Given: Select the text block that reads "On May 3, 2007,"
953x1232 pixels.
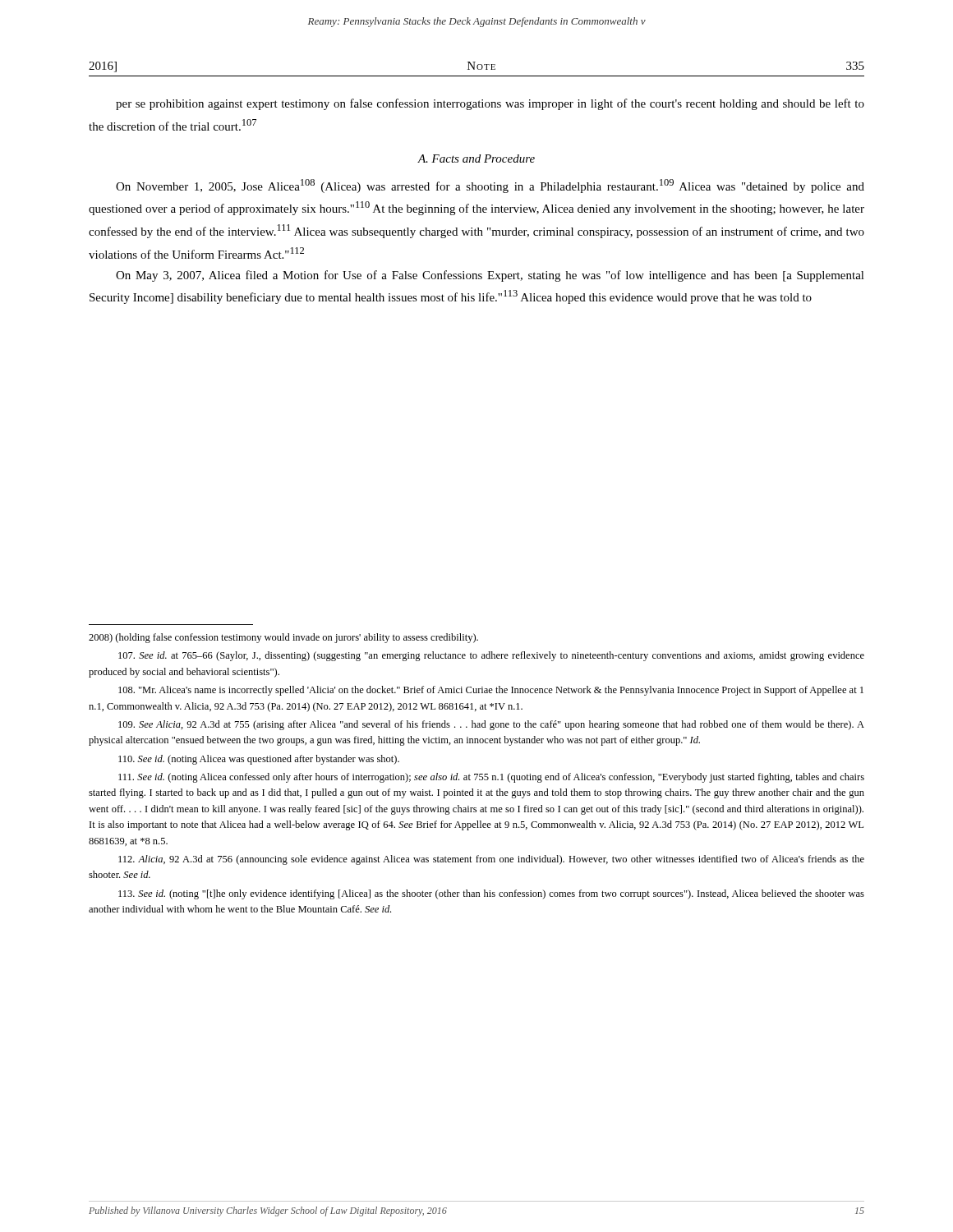Looking at the screenshot, I should (476, 286).
